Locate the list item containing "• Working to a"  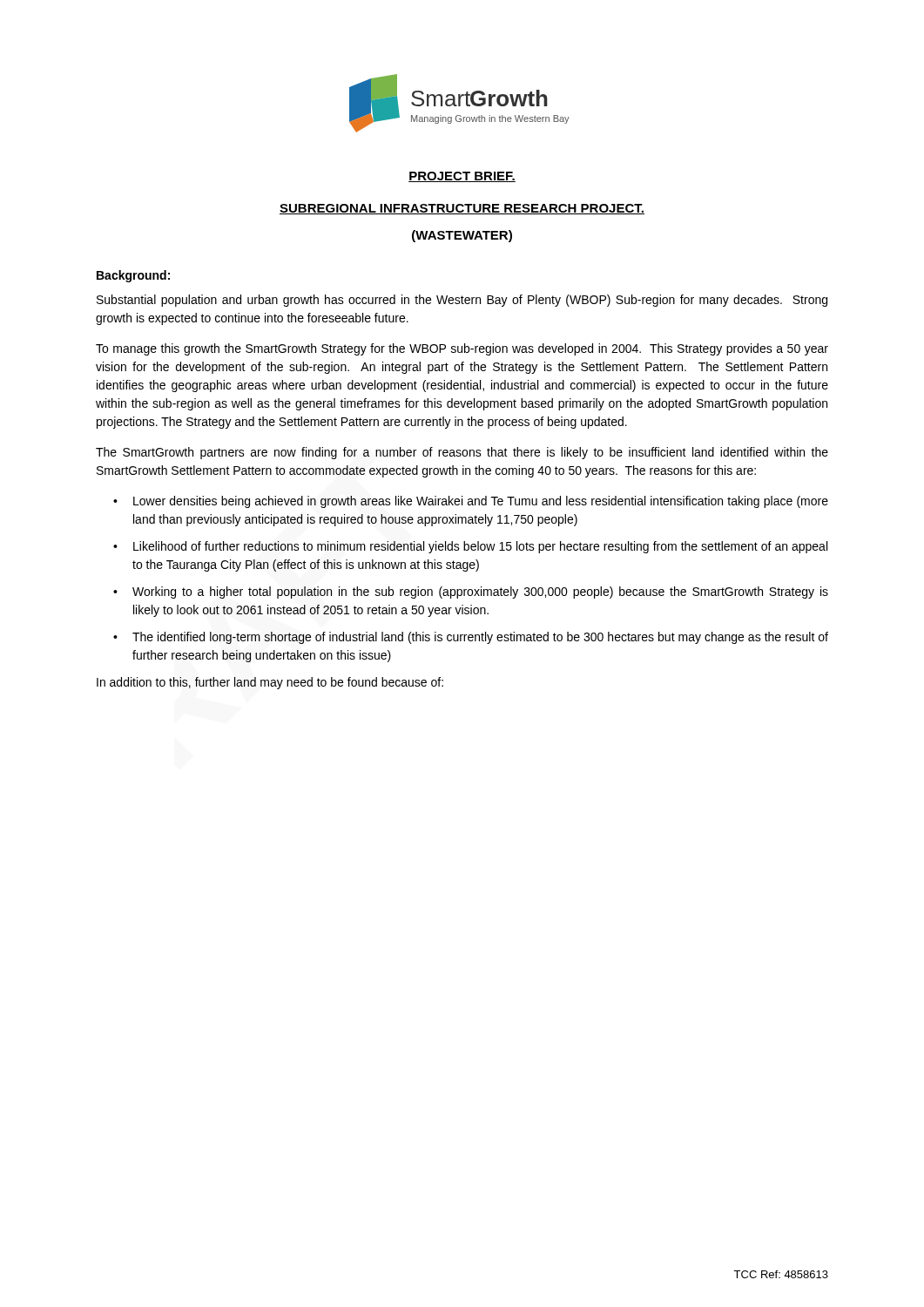(471, 601)
